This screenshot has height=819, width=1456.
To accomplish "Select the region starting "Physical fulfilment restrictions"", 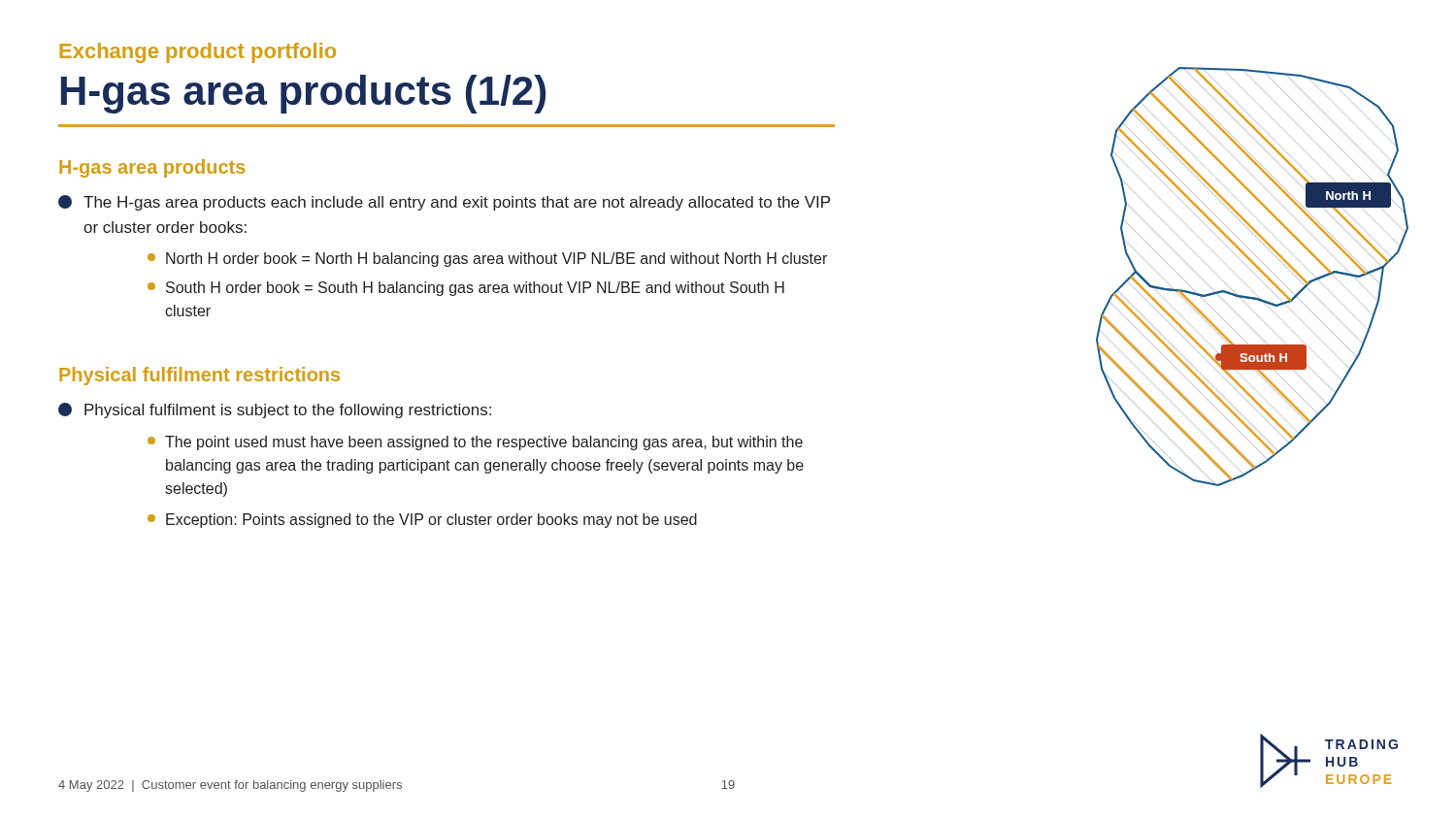I will click(200, 375).
